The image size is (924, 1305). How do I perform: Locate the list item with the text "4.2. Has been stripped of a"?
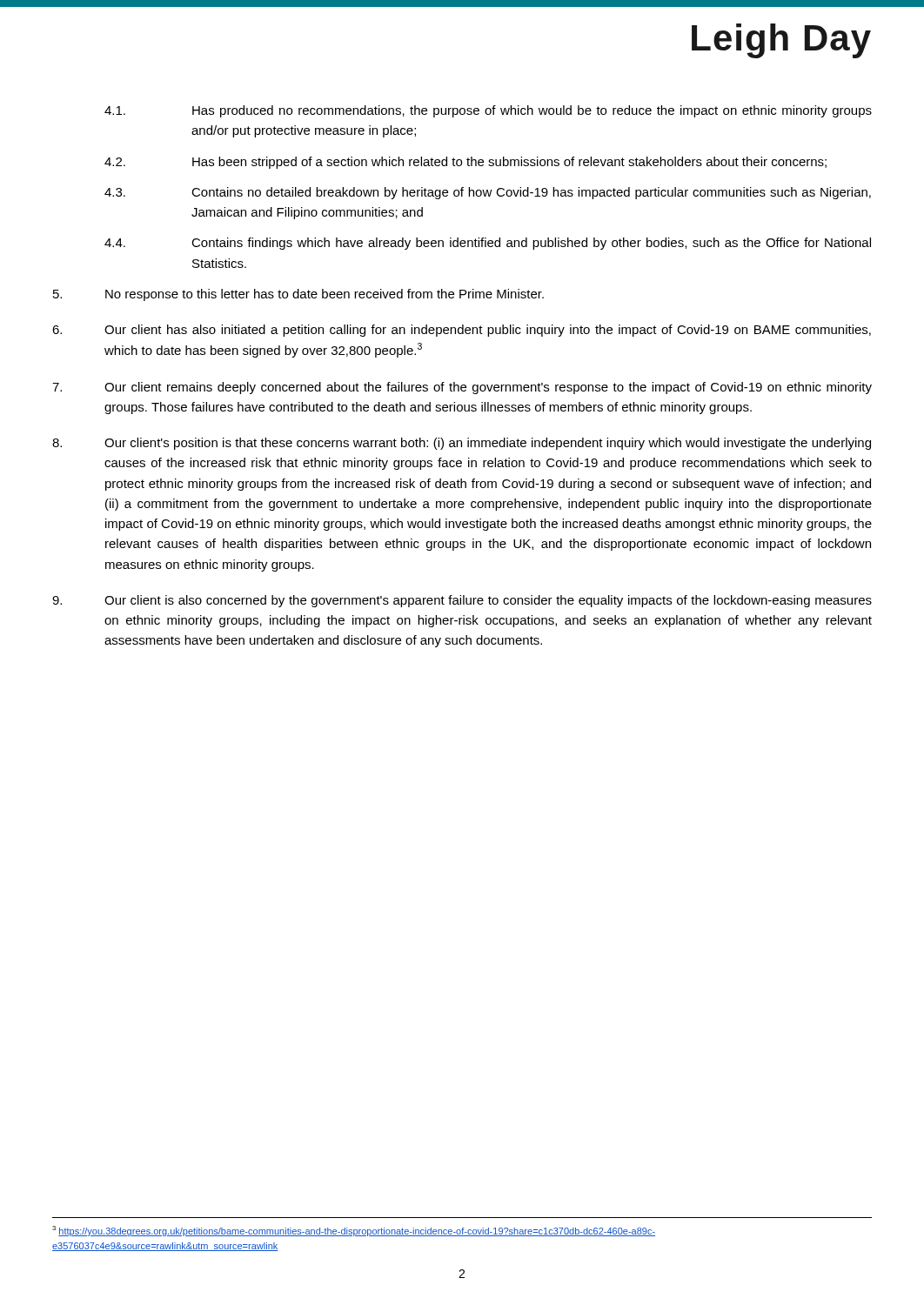tap(462, 161)
